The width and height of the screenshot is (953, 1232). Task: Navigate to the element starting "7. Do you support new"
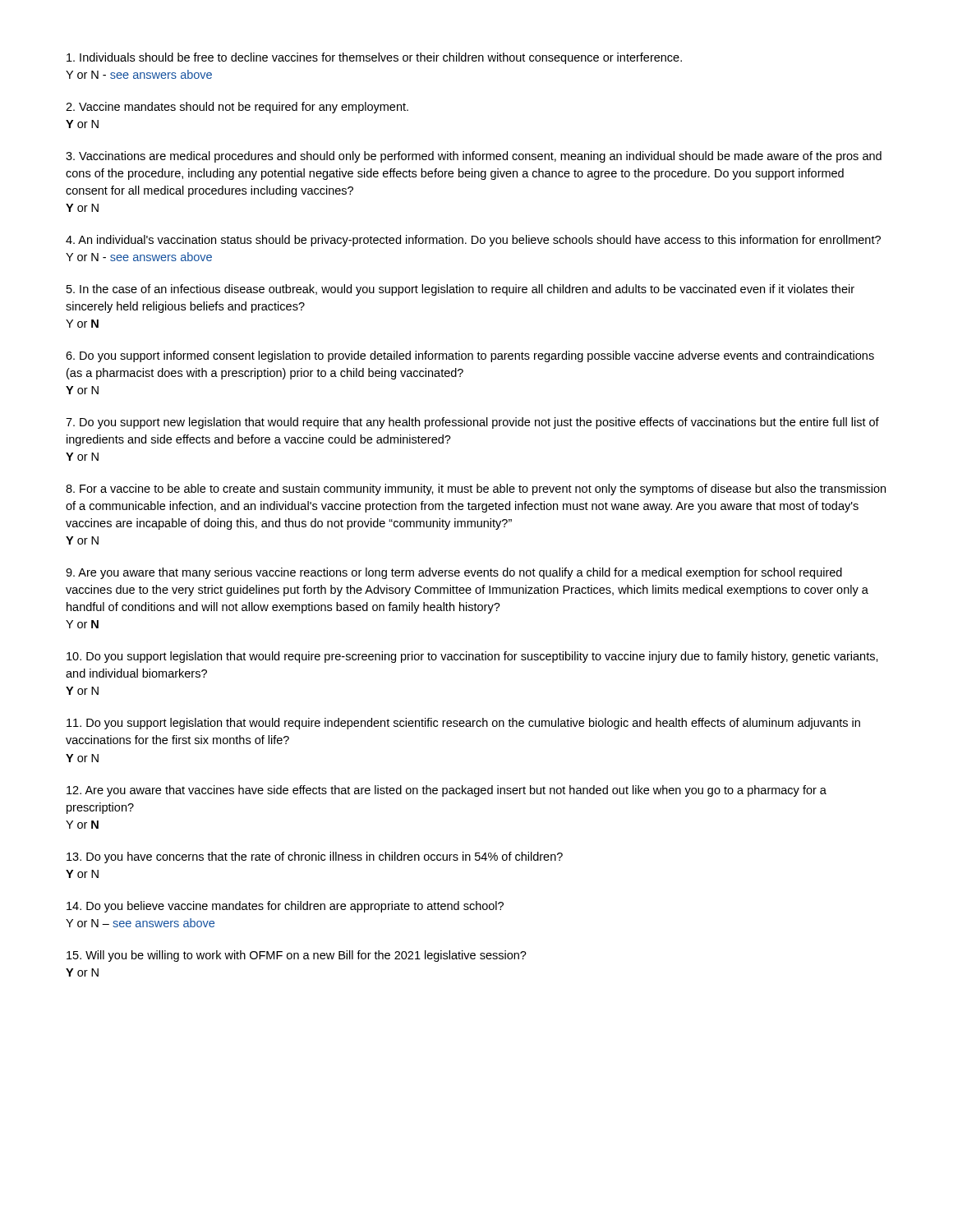(x=472, y=423)
